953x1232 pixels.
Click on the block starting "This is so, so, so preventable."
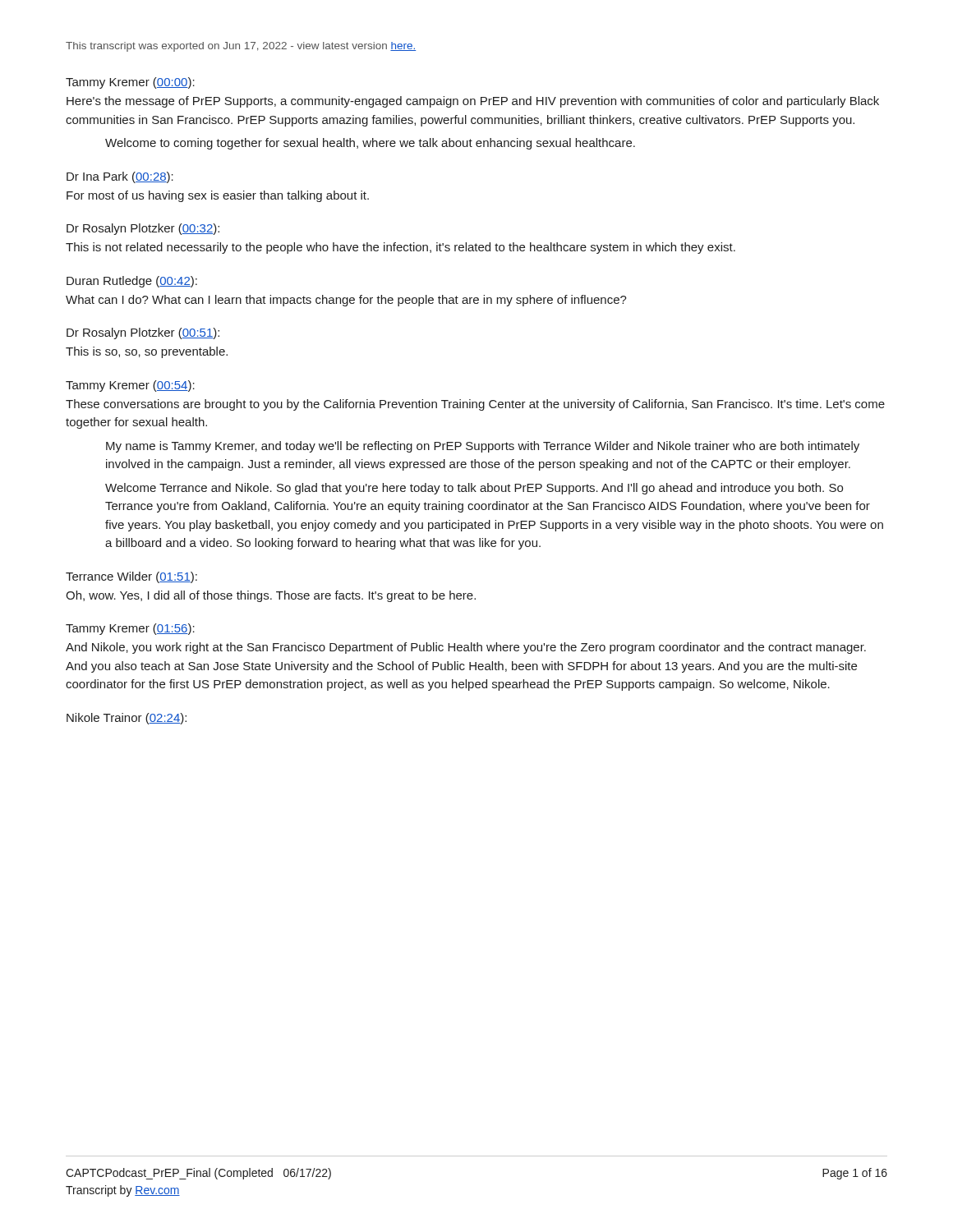point(147,351)
